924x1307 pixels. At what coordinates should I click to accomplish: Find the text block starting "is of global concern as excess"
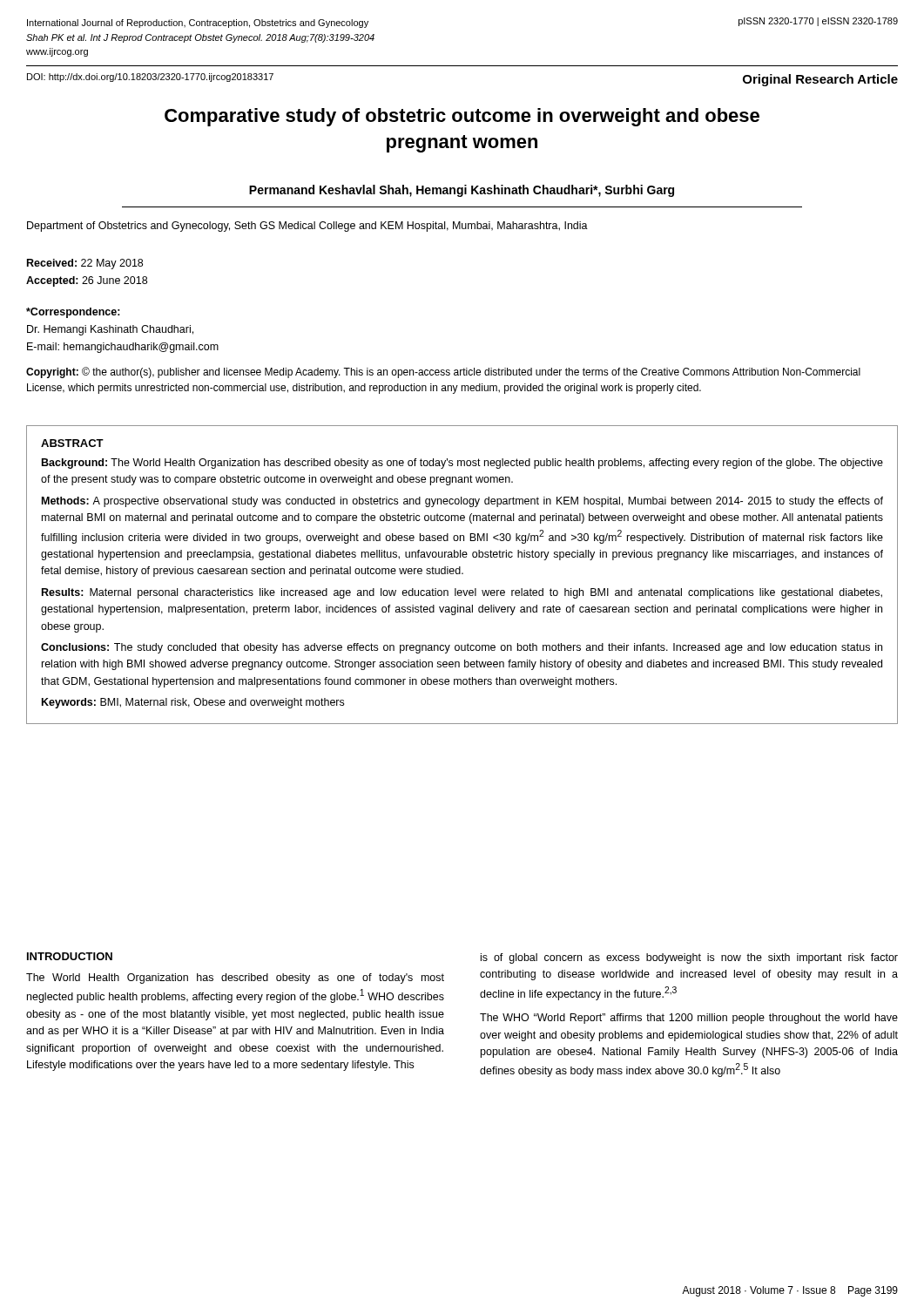[689, 1015]
